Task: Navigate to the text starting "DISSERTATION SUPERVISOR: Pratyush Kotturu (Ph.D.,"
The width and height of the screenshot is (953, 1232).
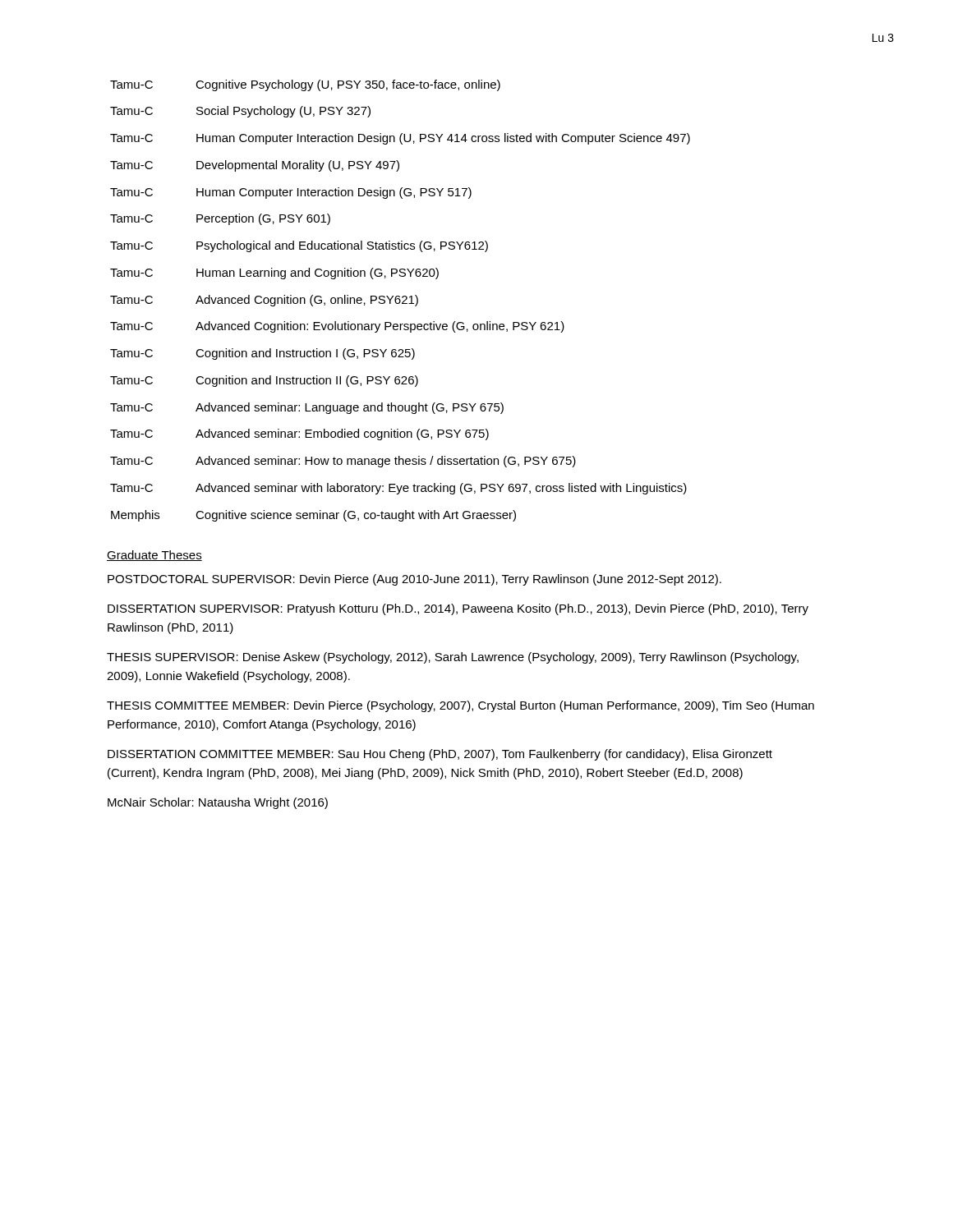Action: pyautogui.click(x=458, y=618)
